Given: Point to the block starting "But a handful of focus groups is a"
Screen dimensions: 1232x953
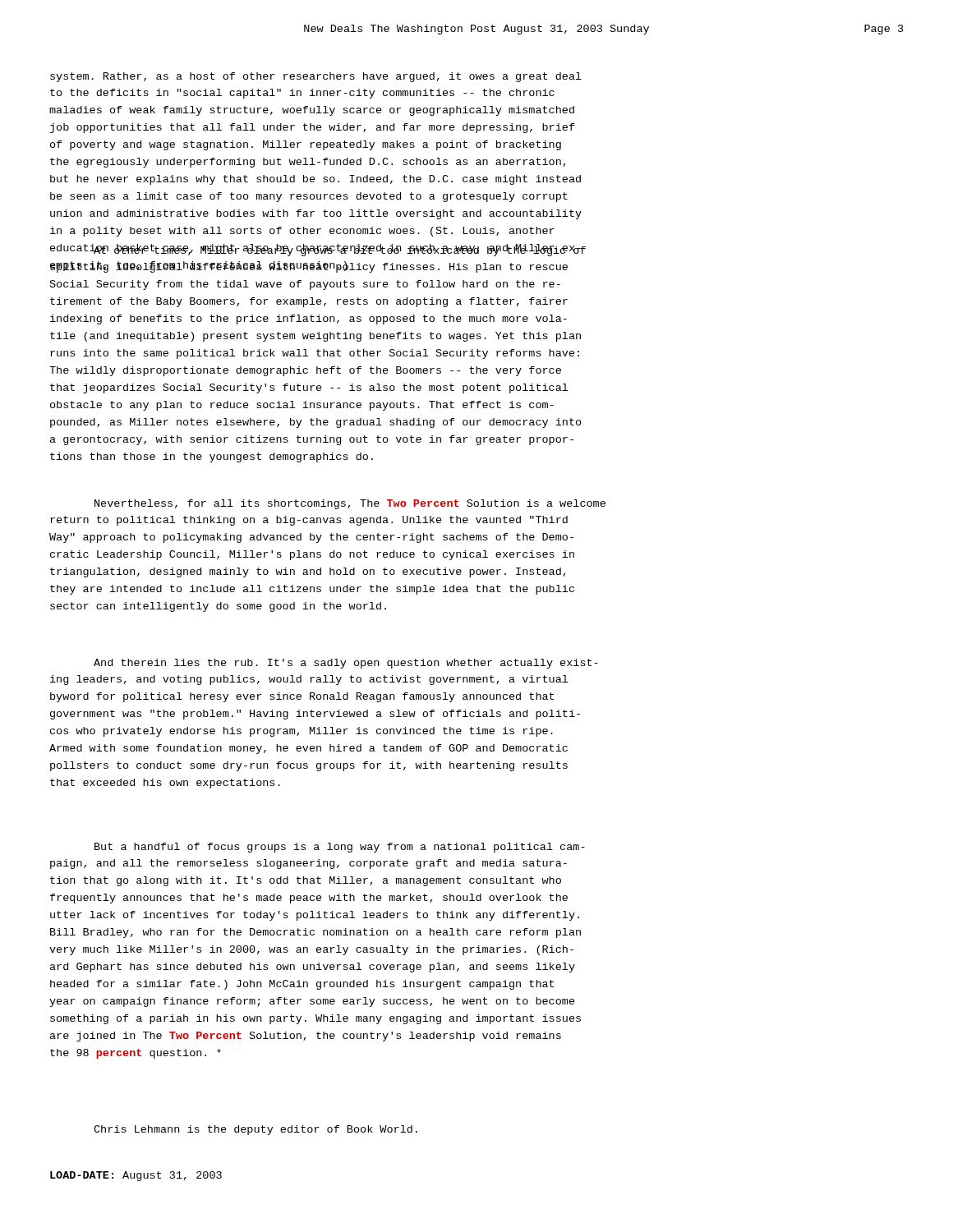Looking at the screenshot, I should 476,951.
